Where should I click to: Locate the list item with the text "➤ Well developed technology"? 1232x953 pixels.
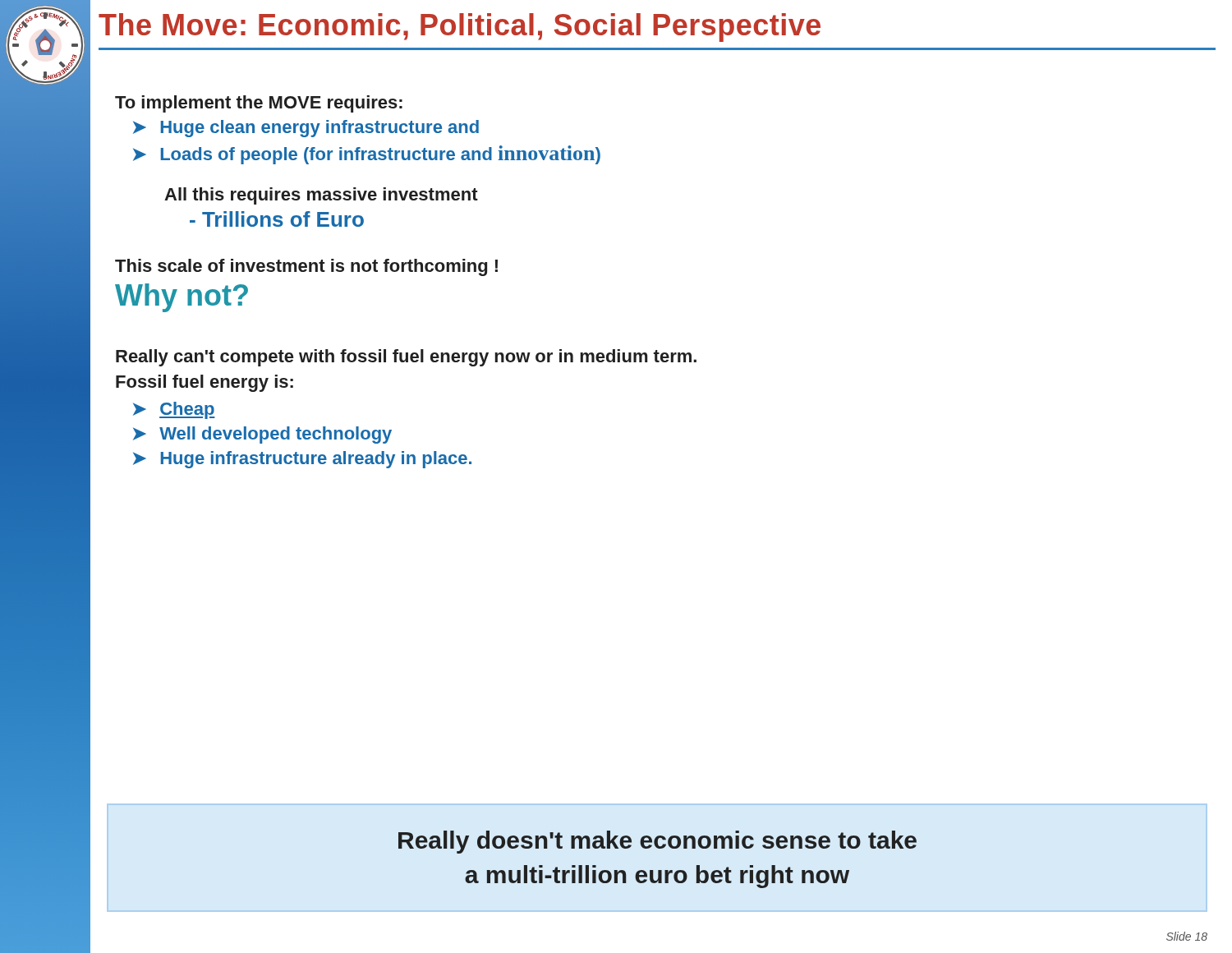coord(262,433)
